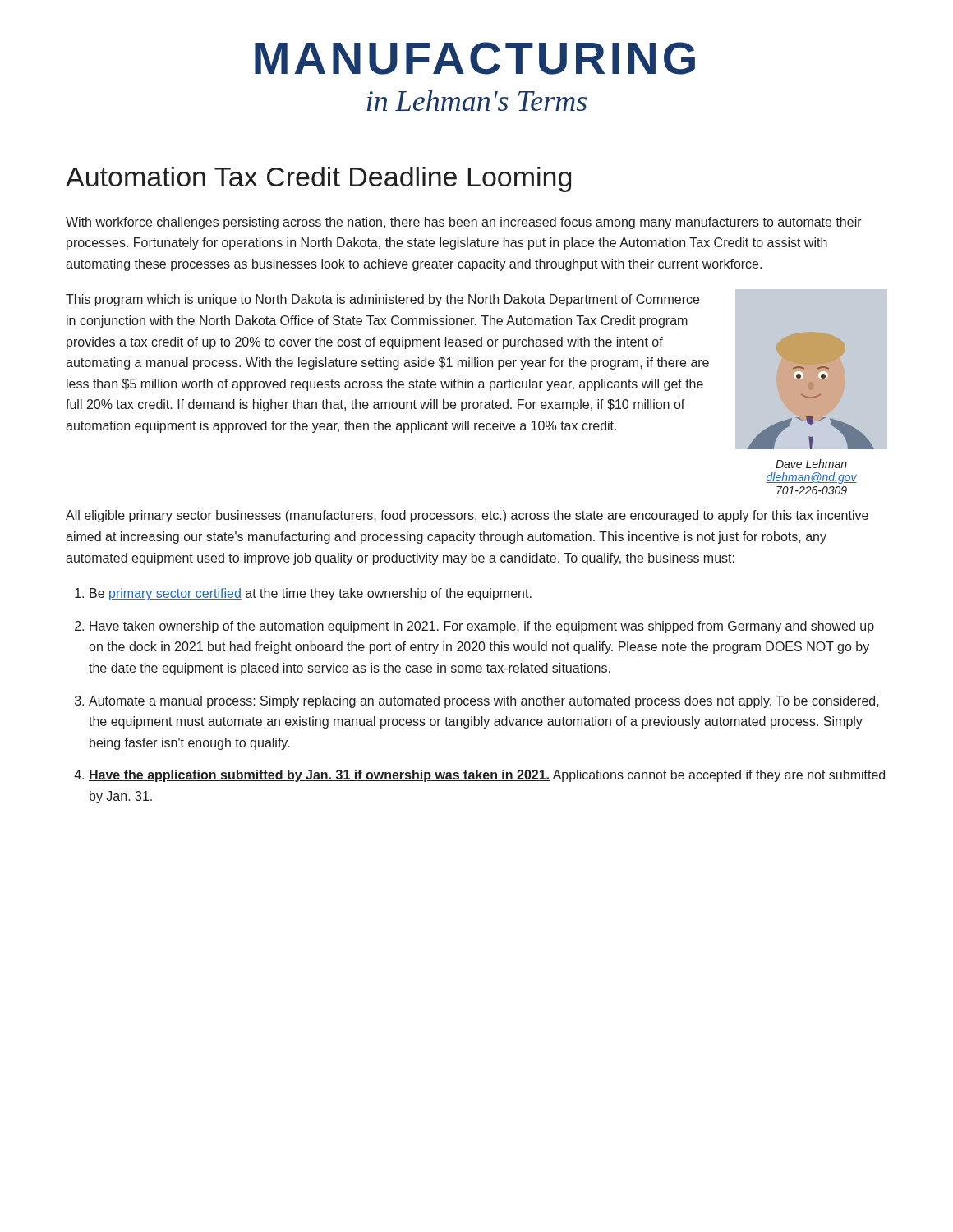
Task: Click the passage that begins "Automate a manual process: Simply replacing an"
Action: coord(484,722)
